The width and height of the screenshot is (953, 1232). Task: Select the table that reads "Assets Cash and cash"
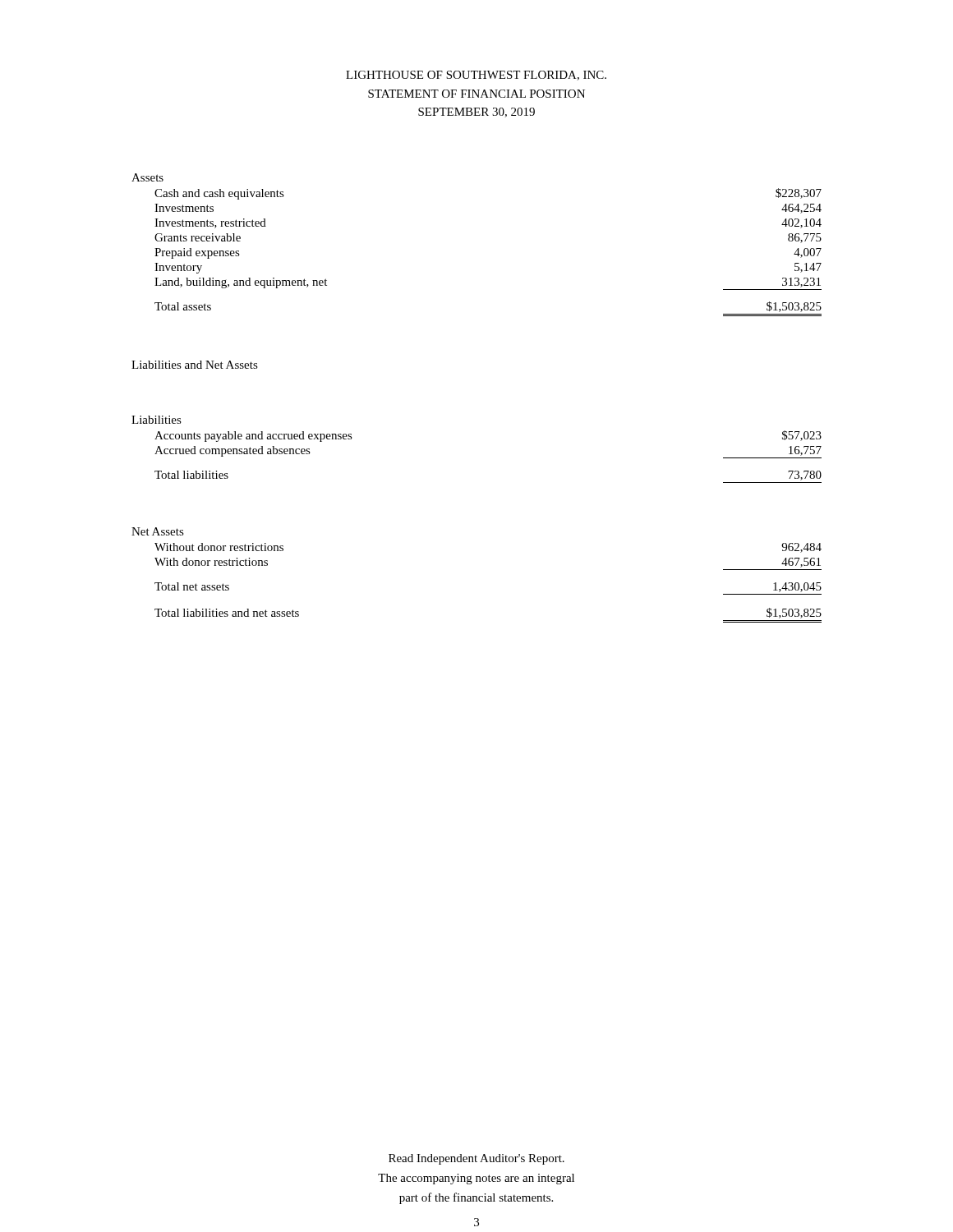[476, 396]
